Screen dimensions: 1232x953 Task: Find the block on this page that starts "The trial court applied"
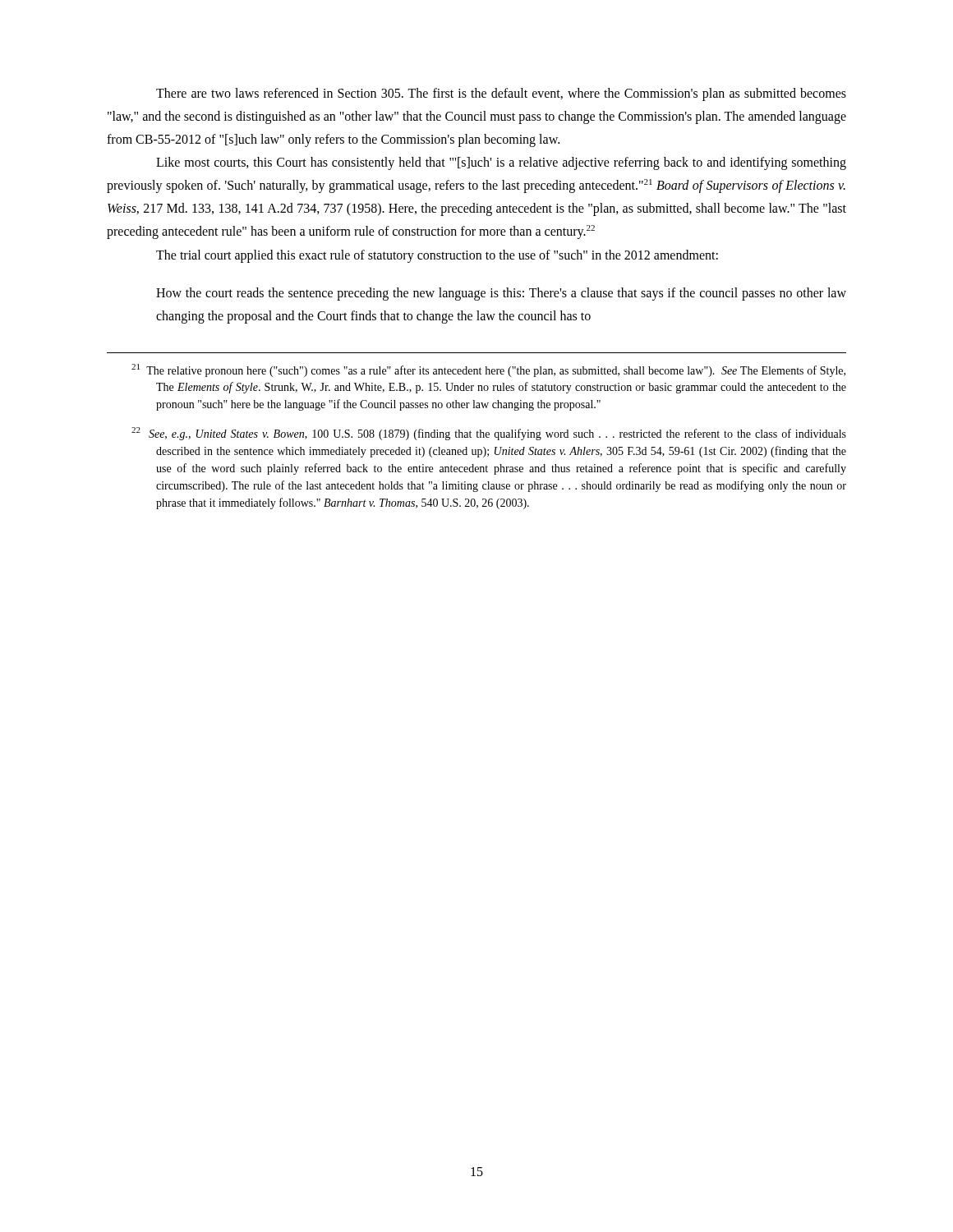[x=437, y=255]
